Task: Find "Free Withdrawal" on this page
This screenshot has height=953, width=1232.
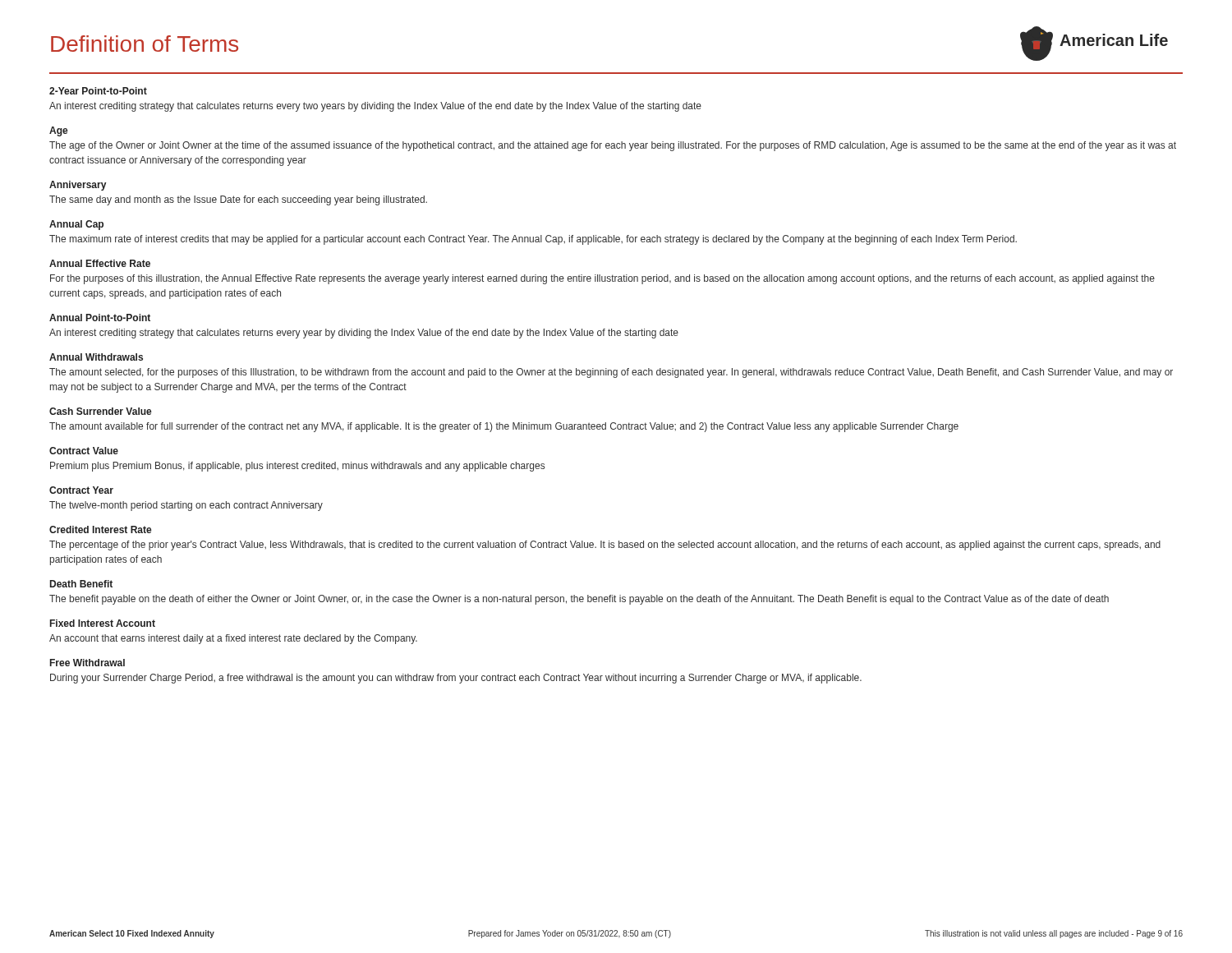Action: click(87, 663)
